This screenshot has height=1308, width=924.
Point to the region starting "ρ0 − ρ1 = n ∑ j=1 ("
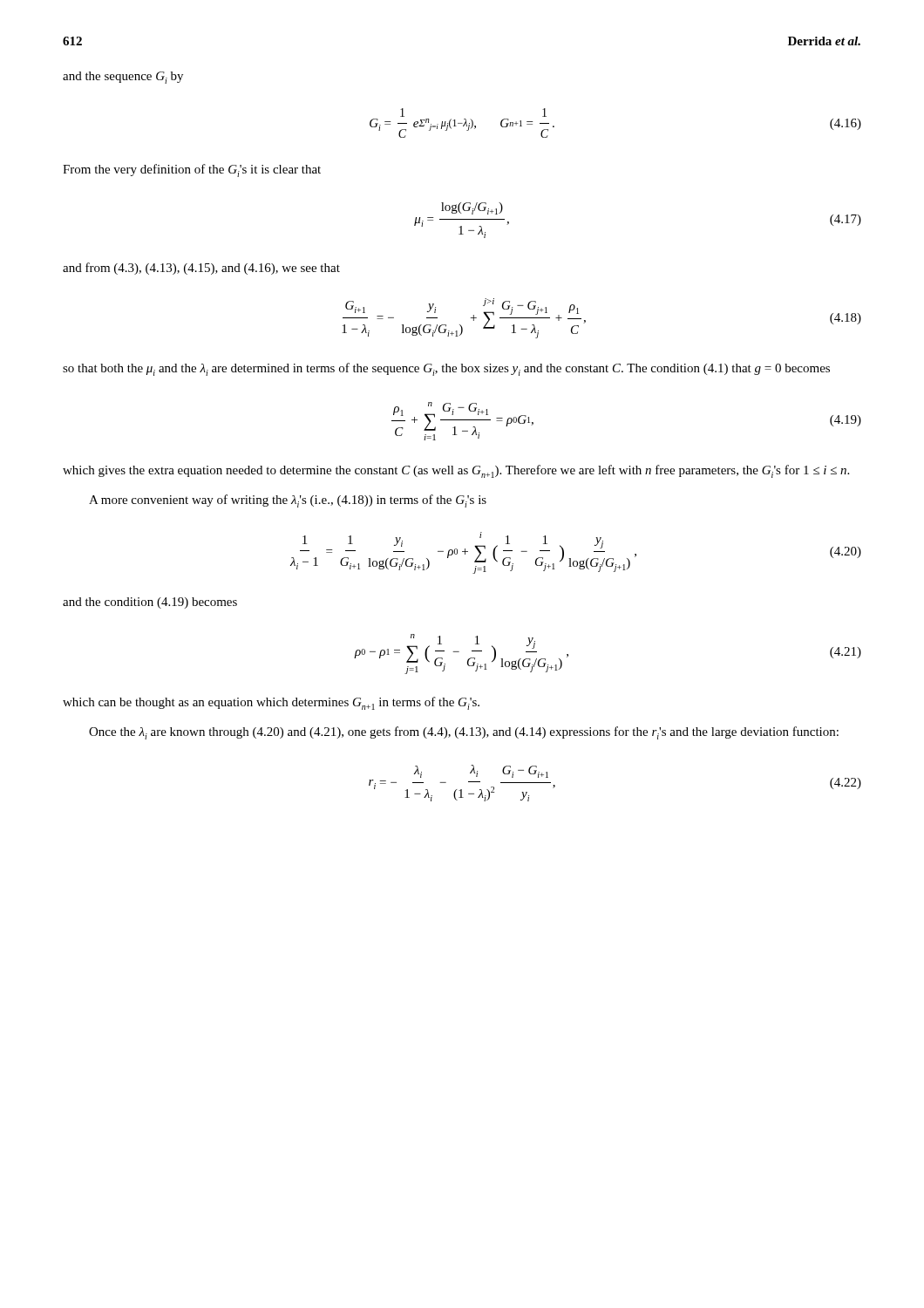(462, 652)
